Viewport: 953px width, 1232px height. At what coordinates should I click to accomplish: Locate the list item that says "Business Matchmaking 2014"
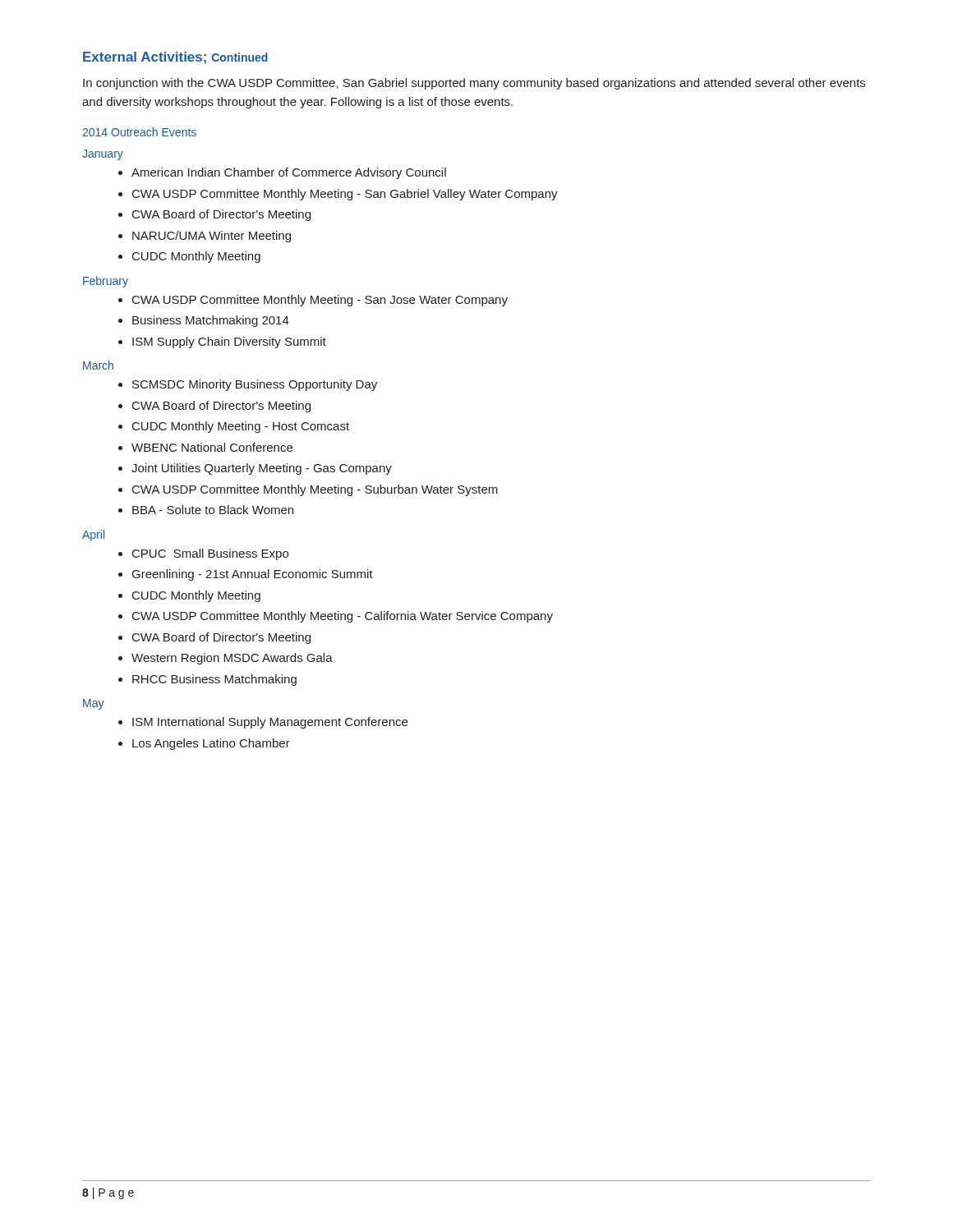[210, 320]
